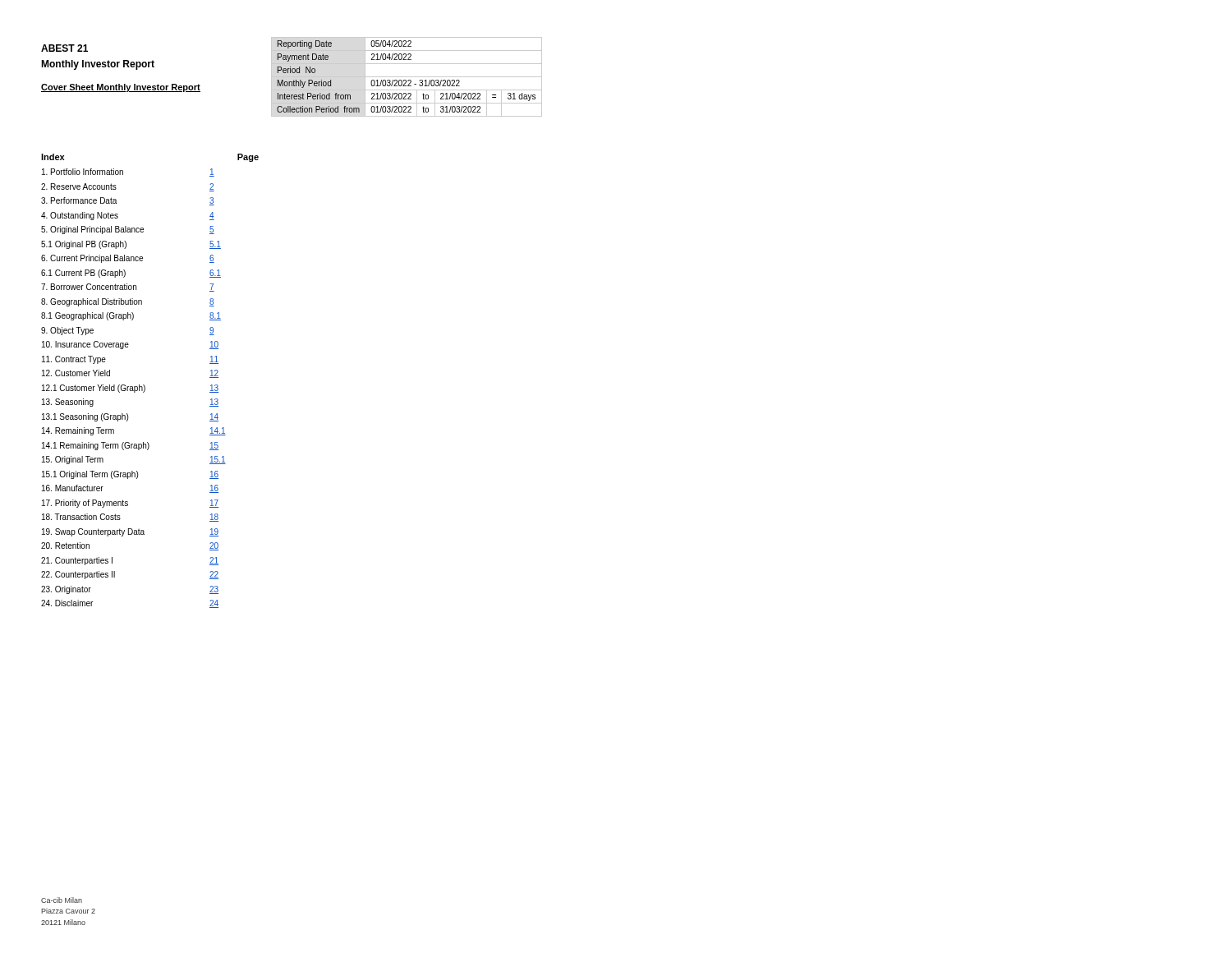Click on the passage starting "6.1 Current PB (Graph) 6.1"
Screen dimensions: 953x1232
tap(131, 273)
